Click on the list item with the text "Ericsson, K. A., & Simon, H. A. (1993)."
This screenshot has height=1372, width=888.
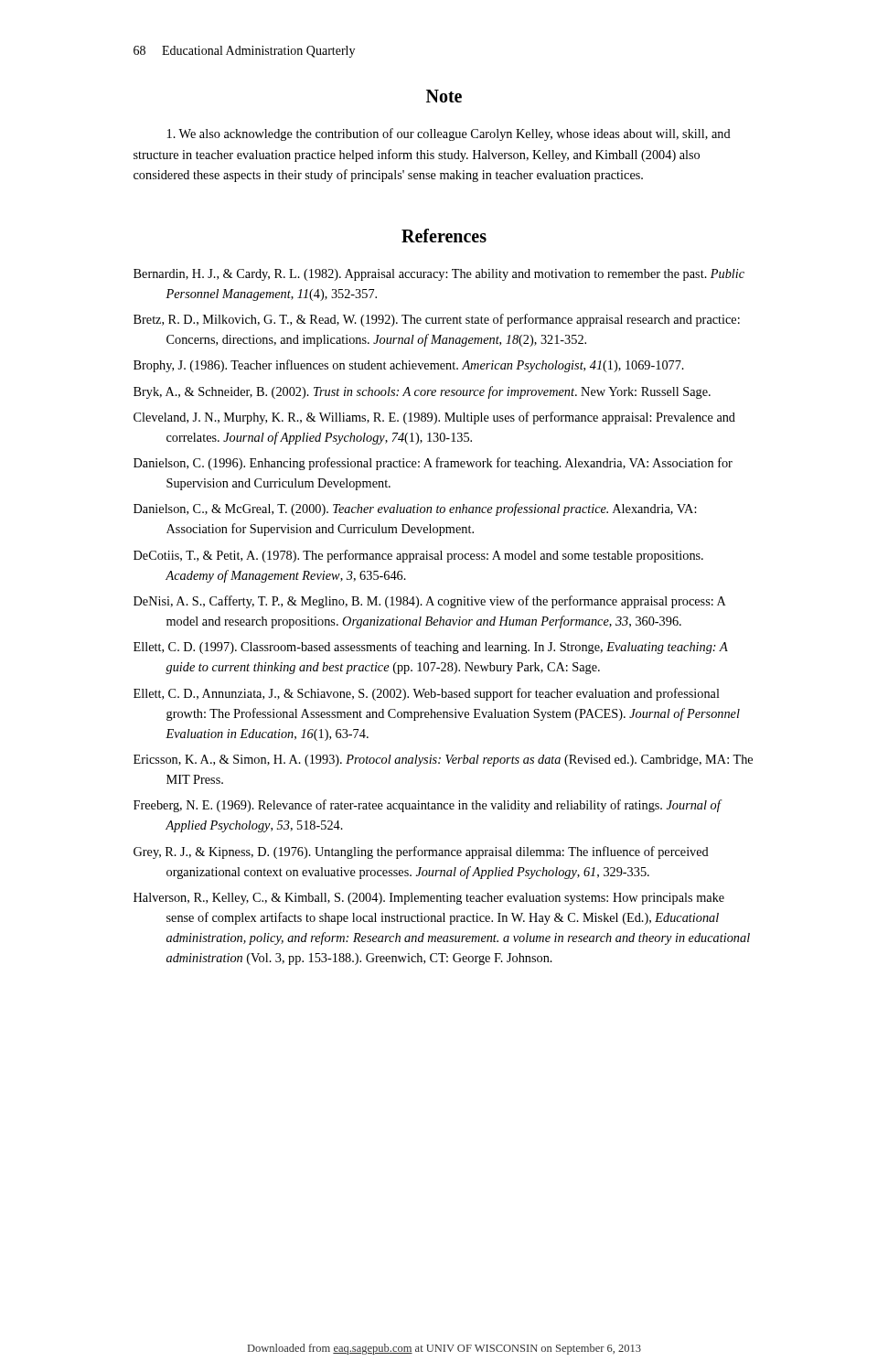coord(443,769)
